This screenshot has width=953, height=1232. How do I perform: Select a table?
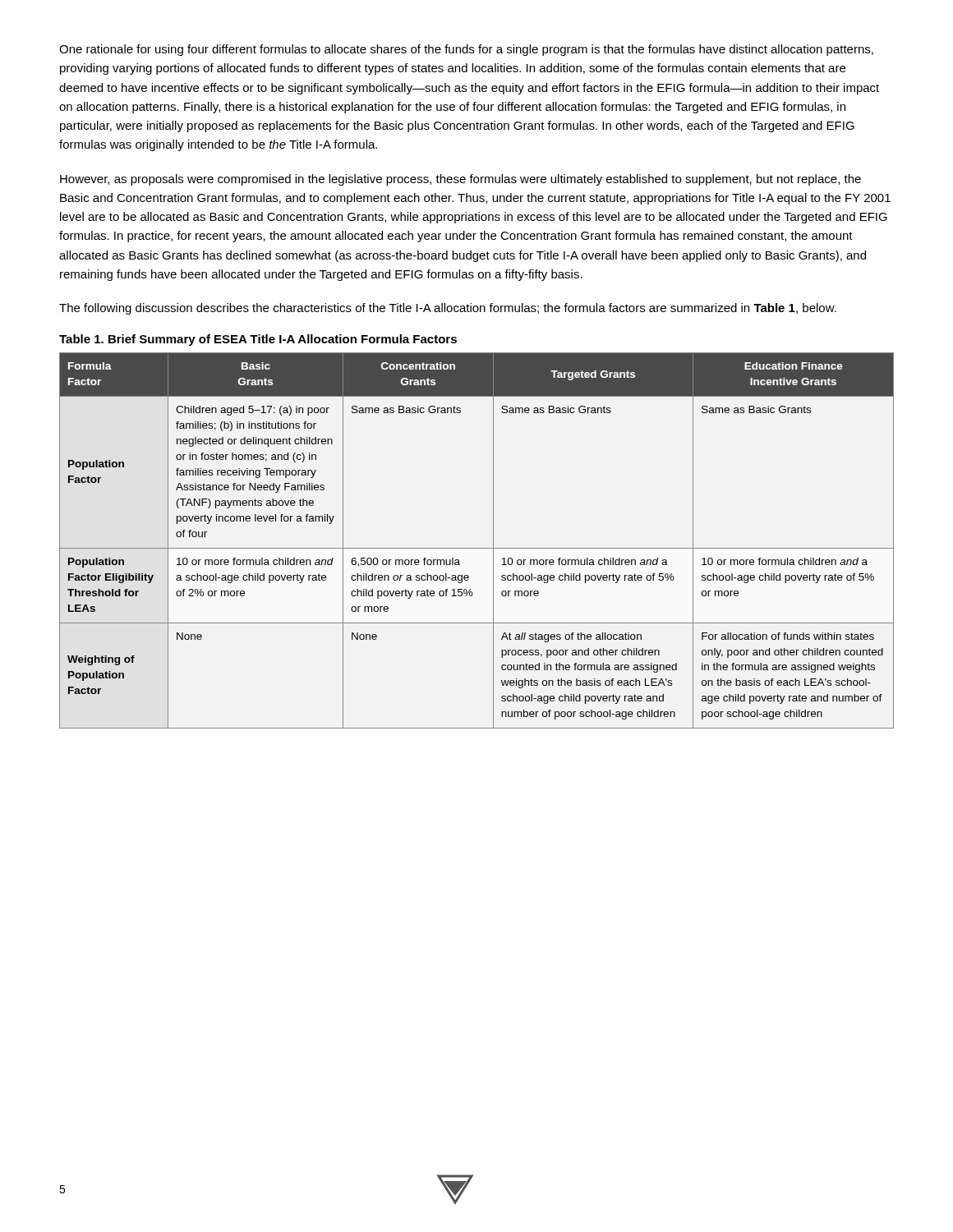pos(476,541)
